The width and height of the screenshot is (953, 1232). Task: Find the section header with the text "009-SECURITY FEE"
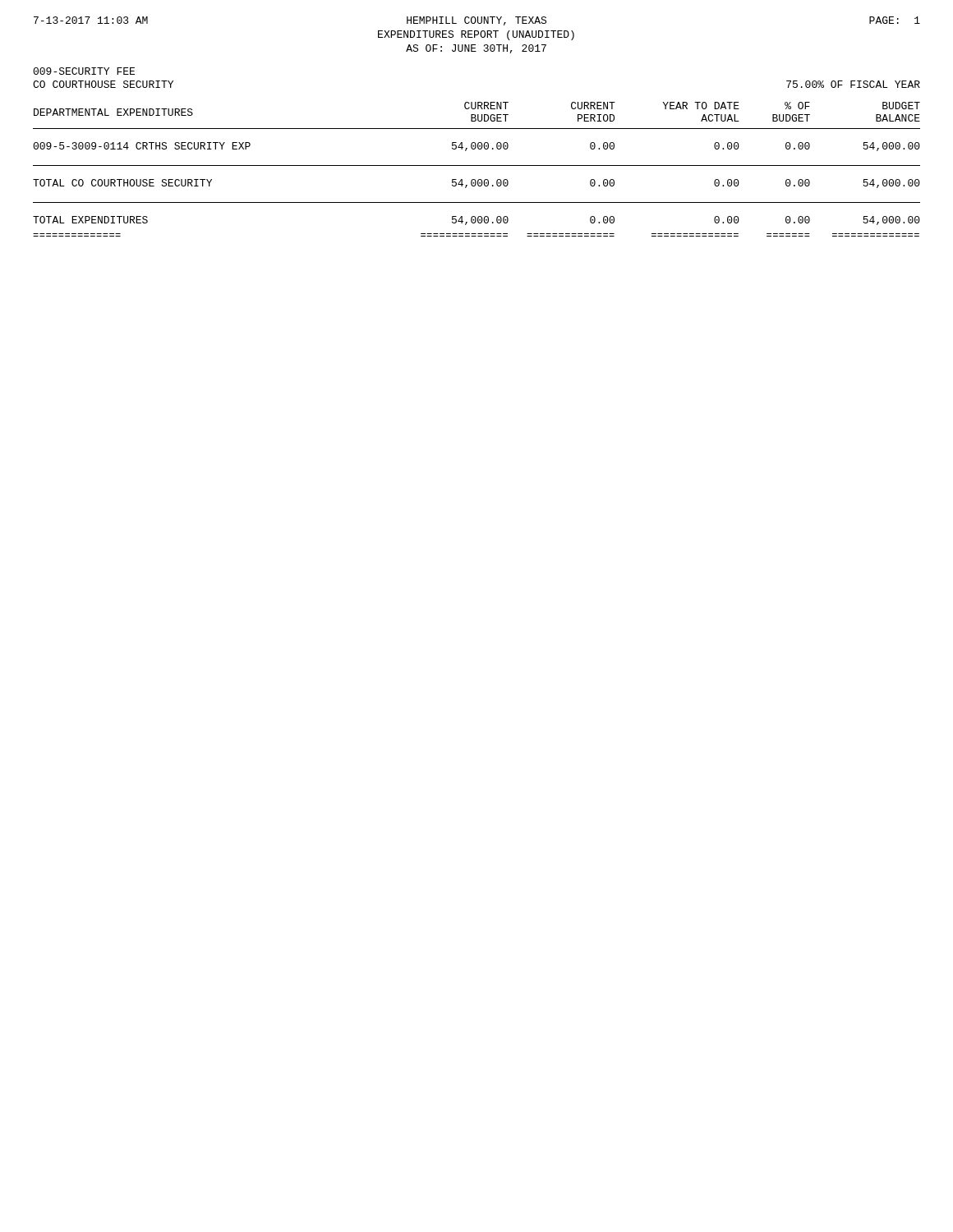coord(84,72)
